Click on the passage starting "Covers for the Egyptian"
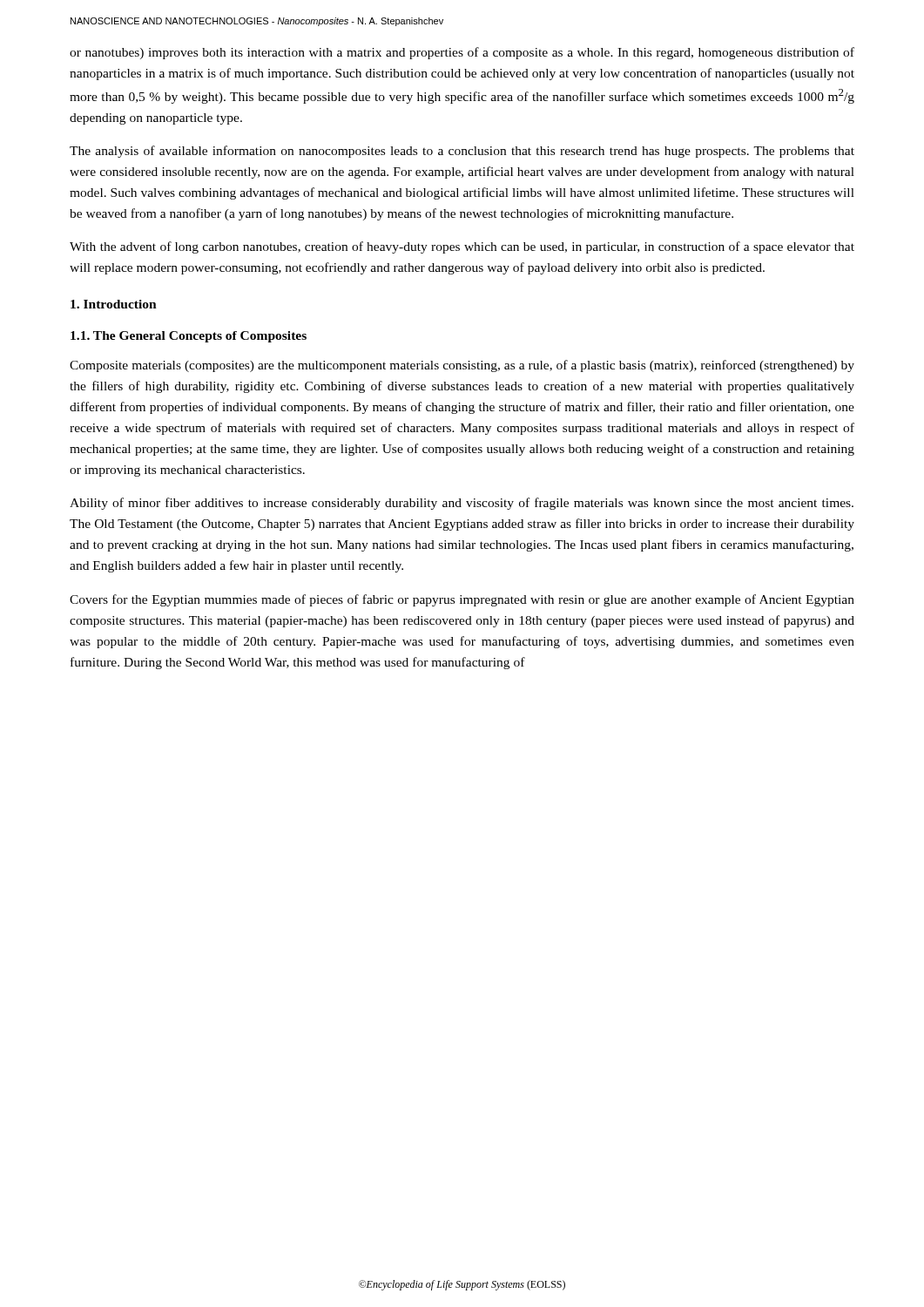Image resolution: width=924 pixels, height=1307 pixels. pyautogui.click(x=462, y=630)
